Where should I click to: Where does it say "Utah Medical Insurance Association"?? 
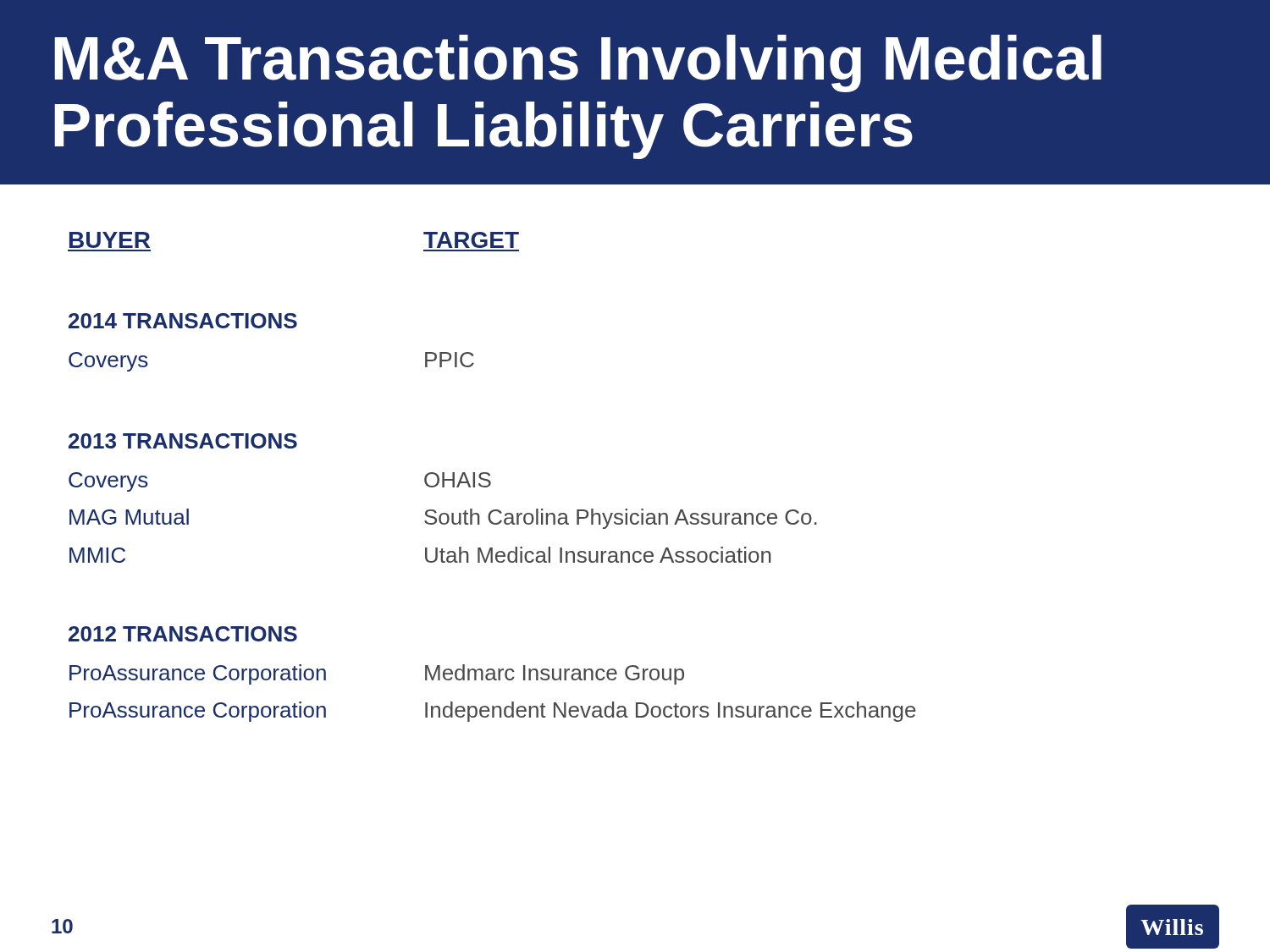point(598,555)
